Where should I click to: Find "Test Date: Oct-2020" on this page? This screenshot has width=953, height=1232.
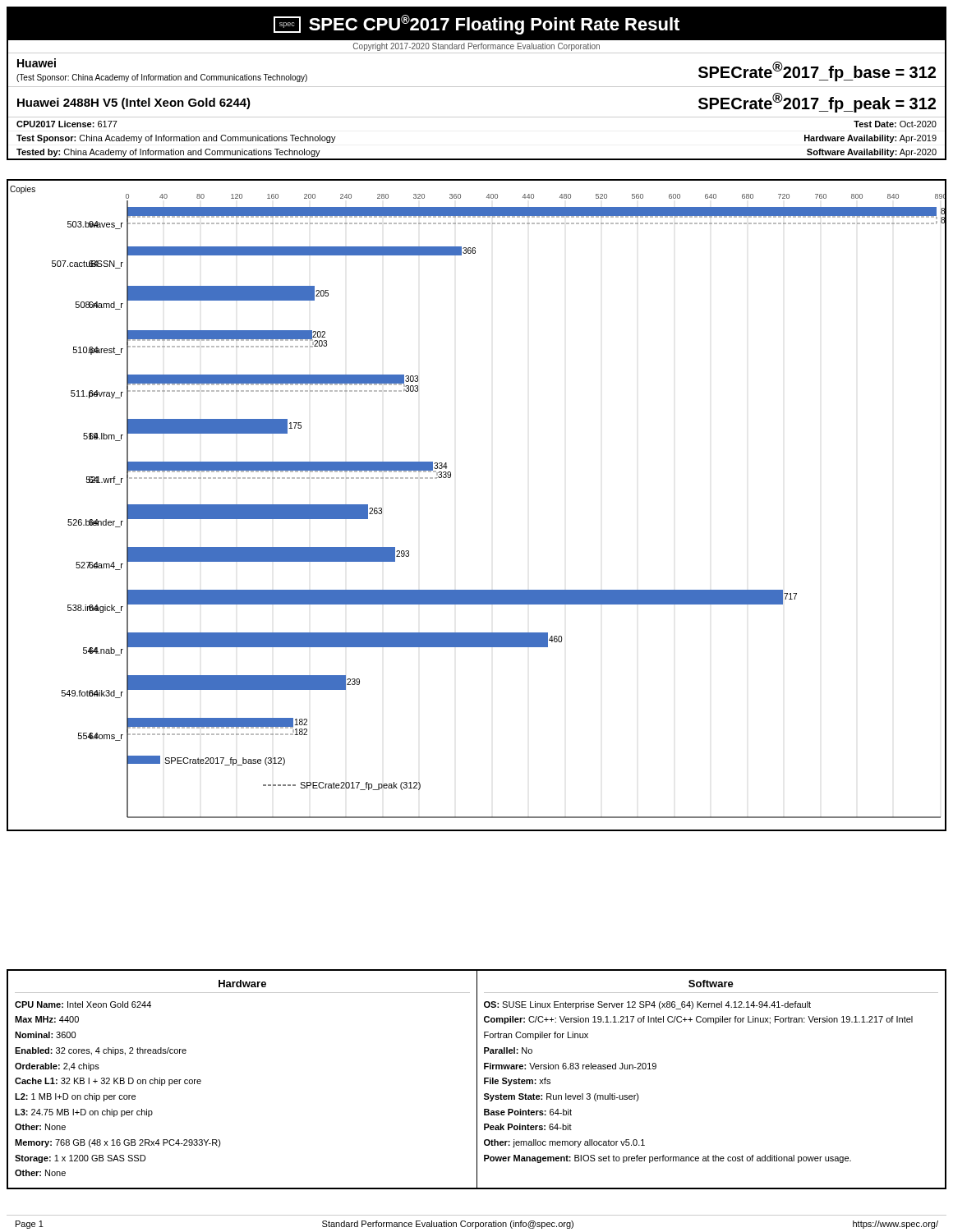click(895, 124)
